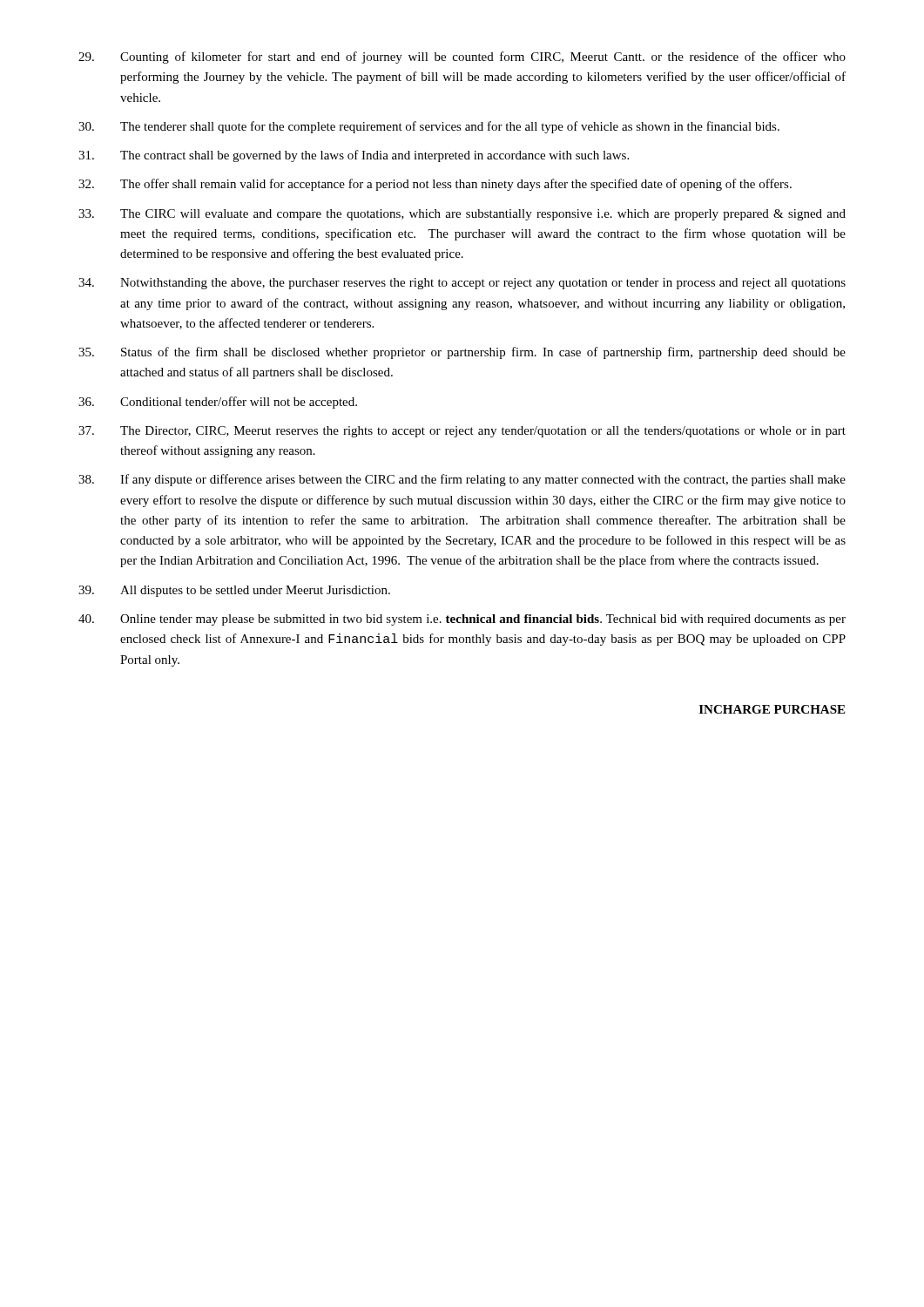Locate the list item that reads "35. Status of the firm shall be"
924x1307 pixels.
462,363
